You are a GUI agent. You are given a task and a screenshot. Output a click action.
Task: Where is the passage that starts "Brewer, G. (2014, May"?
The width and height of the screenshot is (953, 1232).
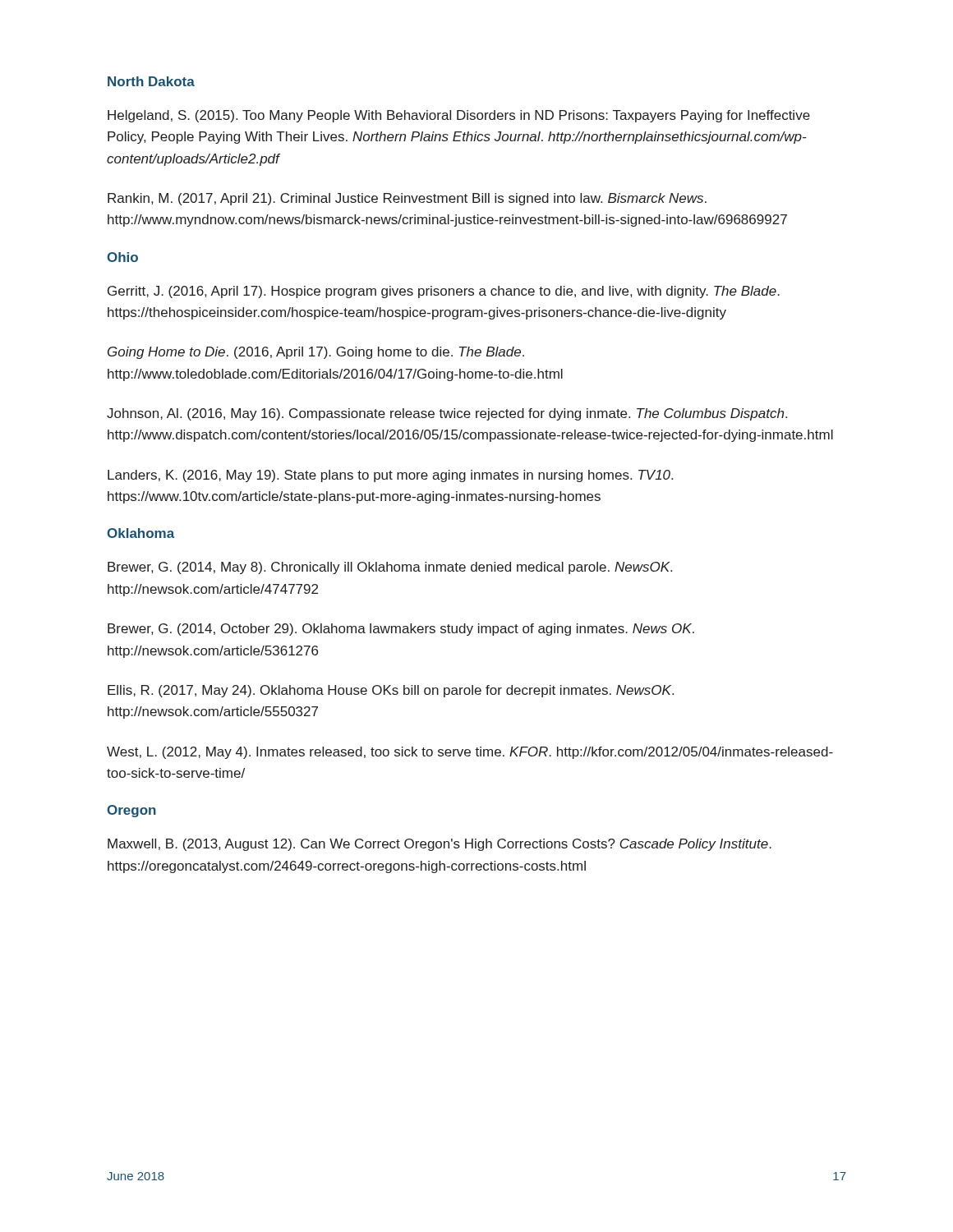(390, 578)
